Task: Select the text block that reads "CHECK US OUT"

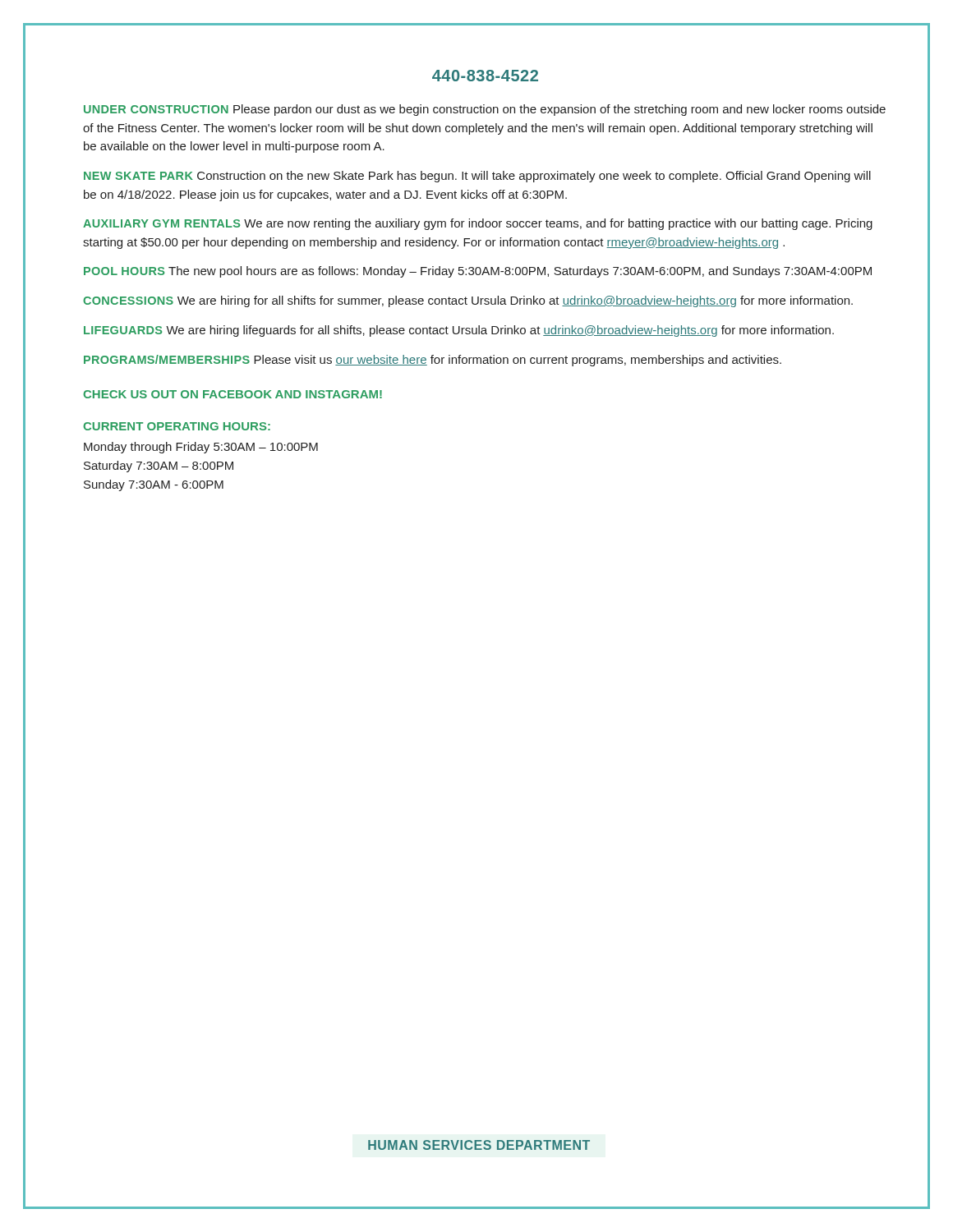Action: pyautogui.click(x=233, y=394)
